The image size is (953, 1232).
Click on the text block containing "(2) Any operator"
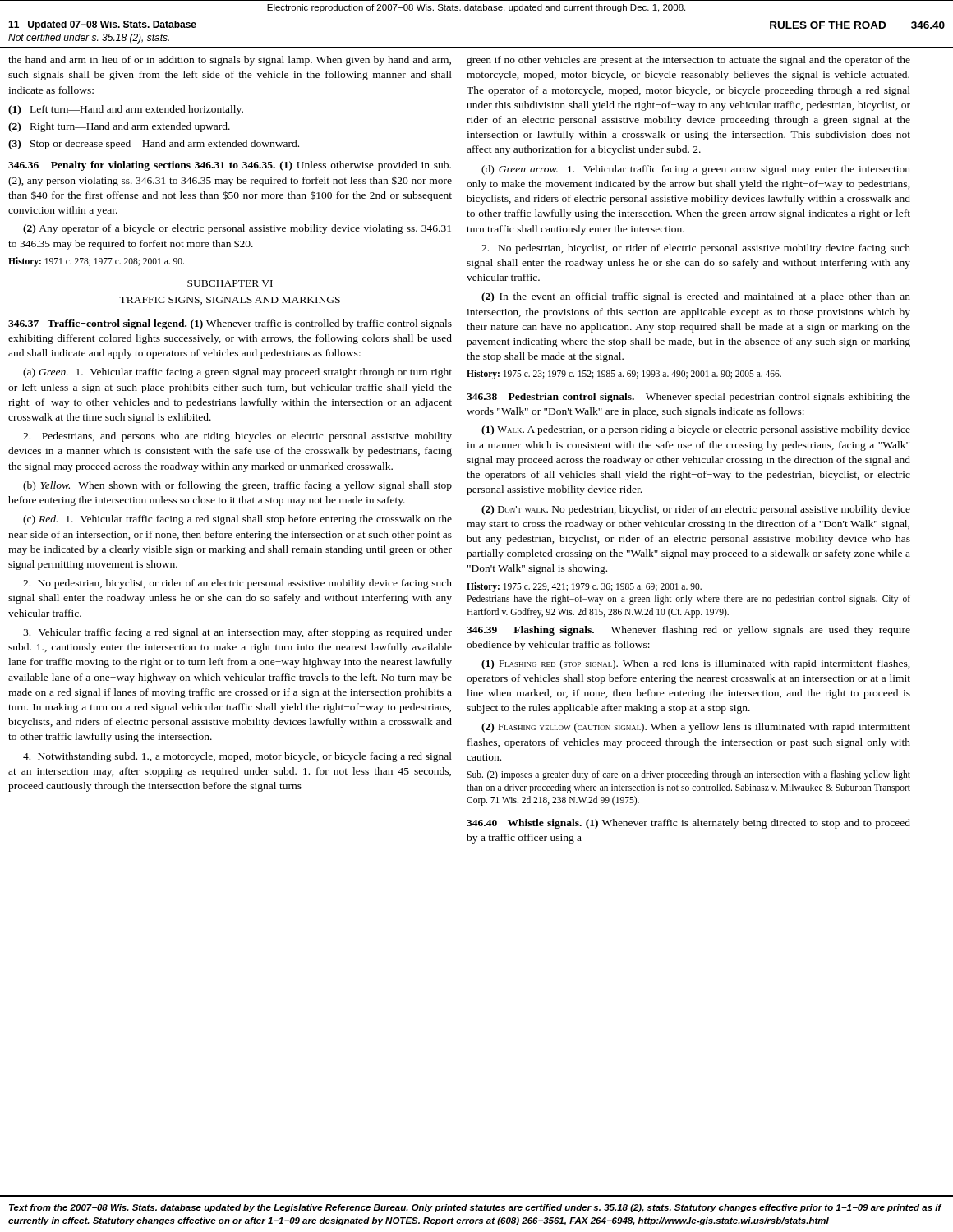click(x=230, y=236)
